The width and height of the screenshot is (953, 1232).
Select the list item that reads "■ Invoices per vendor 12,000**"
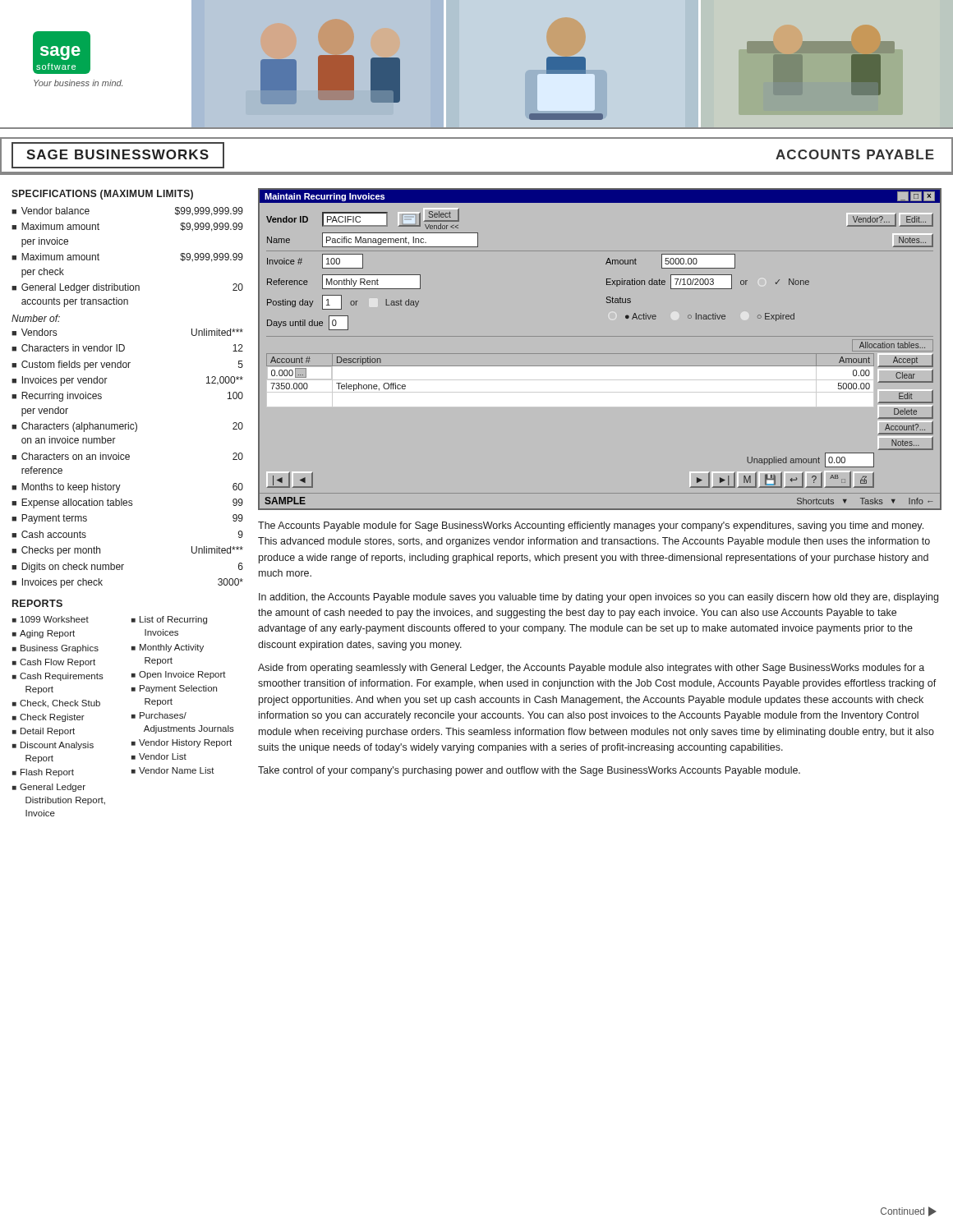click(x=62, y=382)
